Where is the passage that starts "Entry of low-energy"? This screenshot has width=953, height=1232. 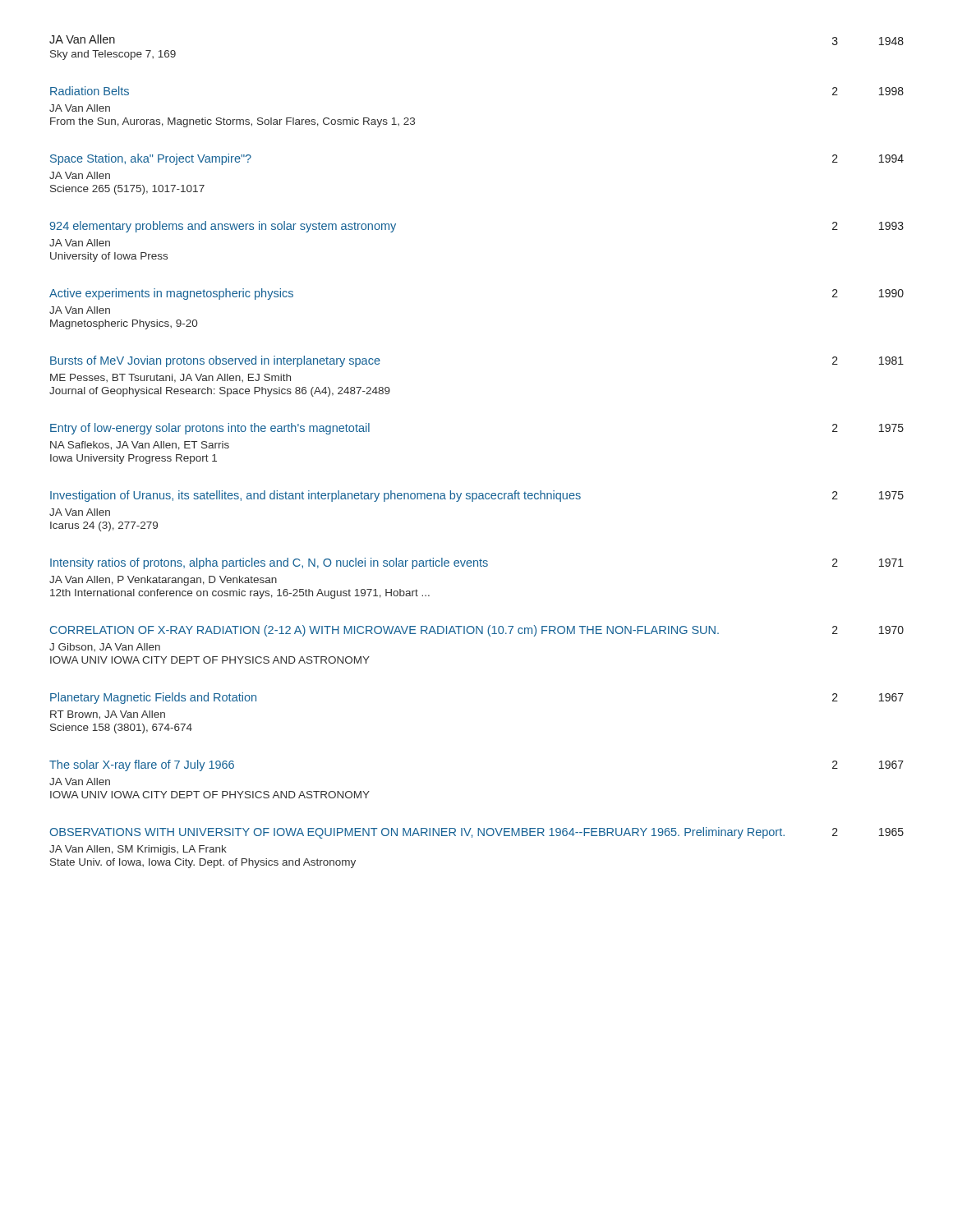pos(207,428)
